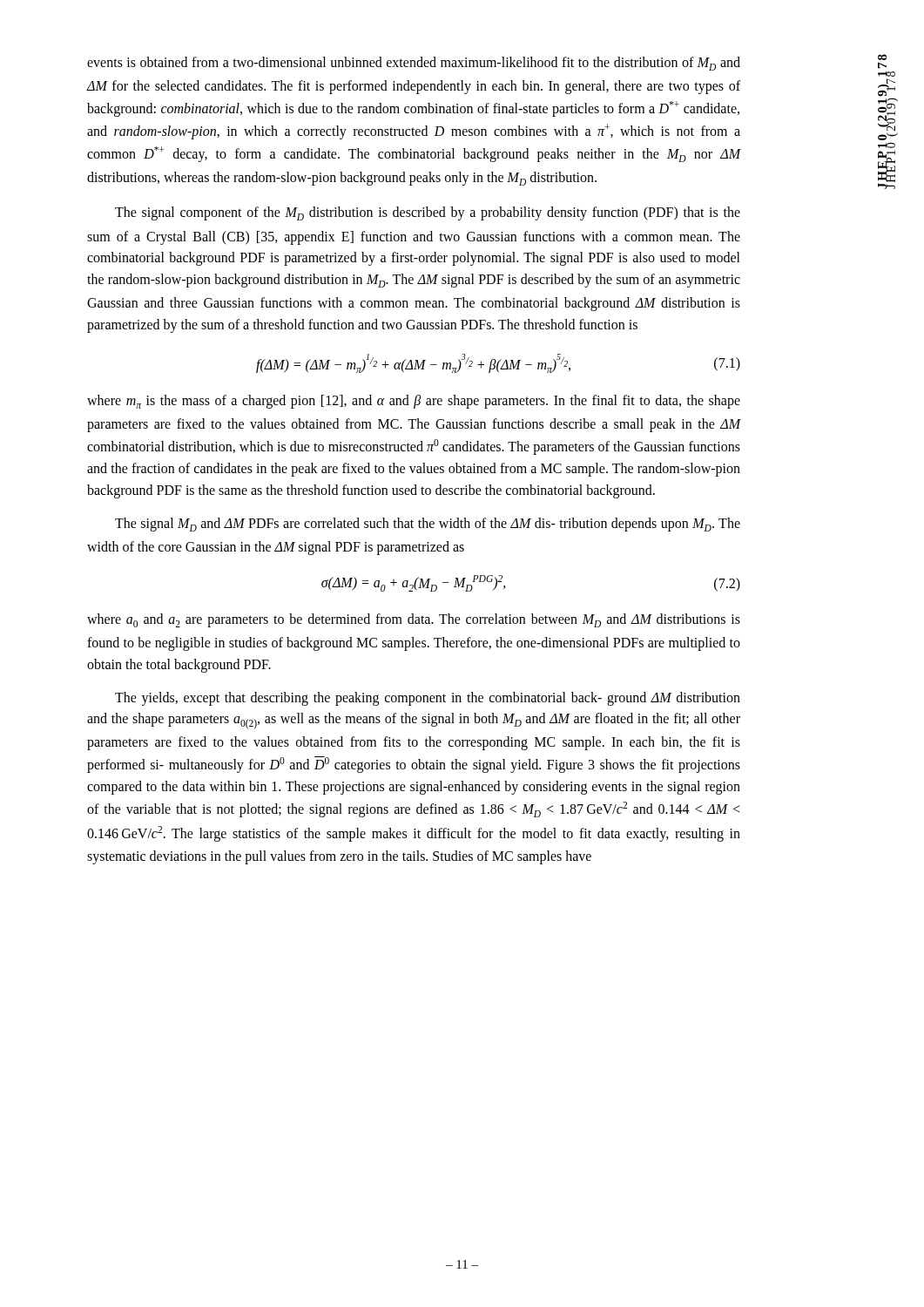924x1307 pixels.
Task: Locate the region starting "The signal component of the MD distribution is"
Action: pyautogui.click(x=414, y=269)
